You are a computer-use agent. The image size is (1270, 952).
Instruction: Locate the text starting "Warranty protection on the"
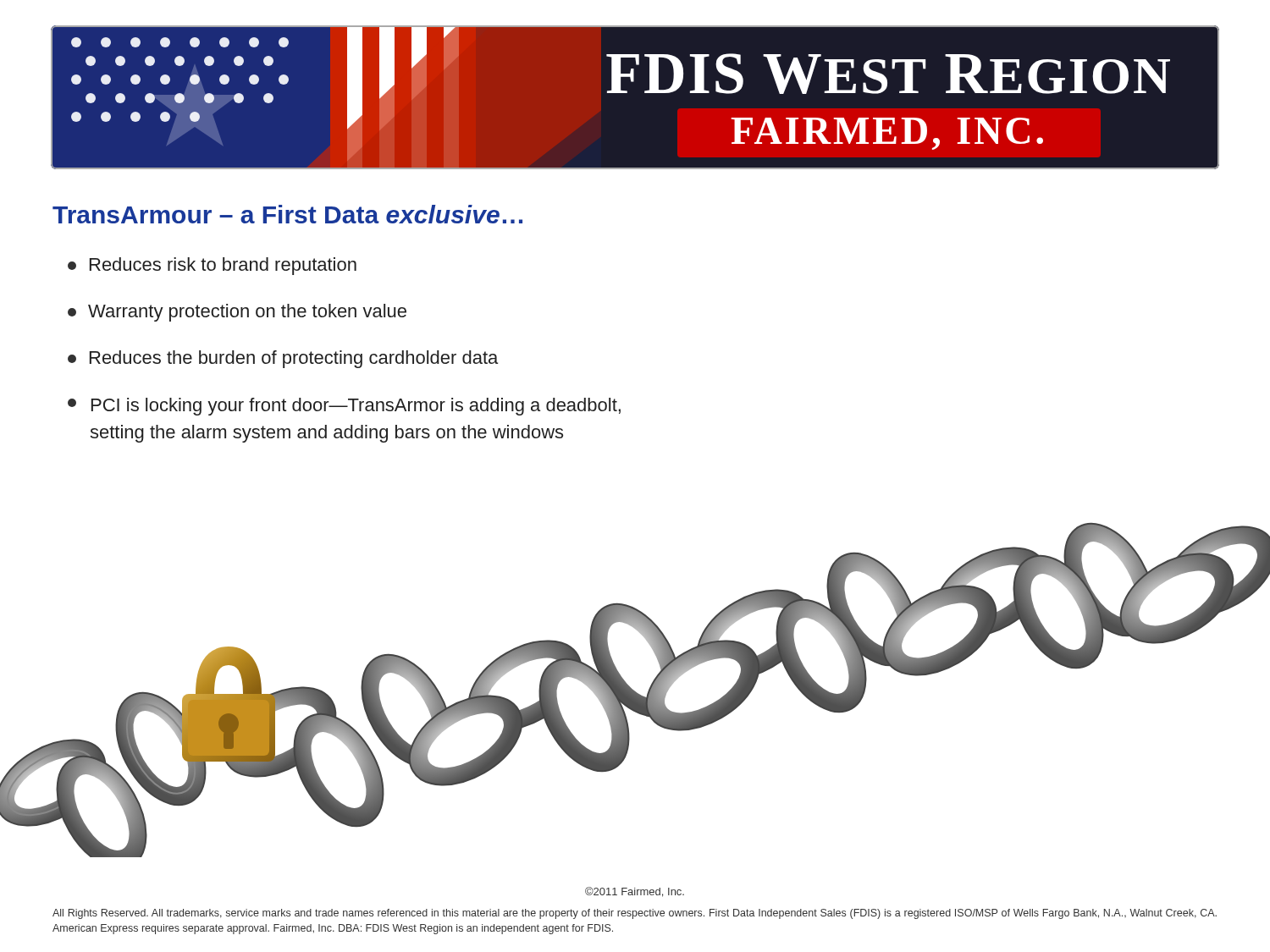(x=237, y=311)
